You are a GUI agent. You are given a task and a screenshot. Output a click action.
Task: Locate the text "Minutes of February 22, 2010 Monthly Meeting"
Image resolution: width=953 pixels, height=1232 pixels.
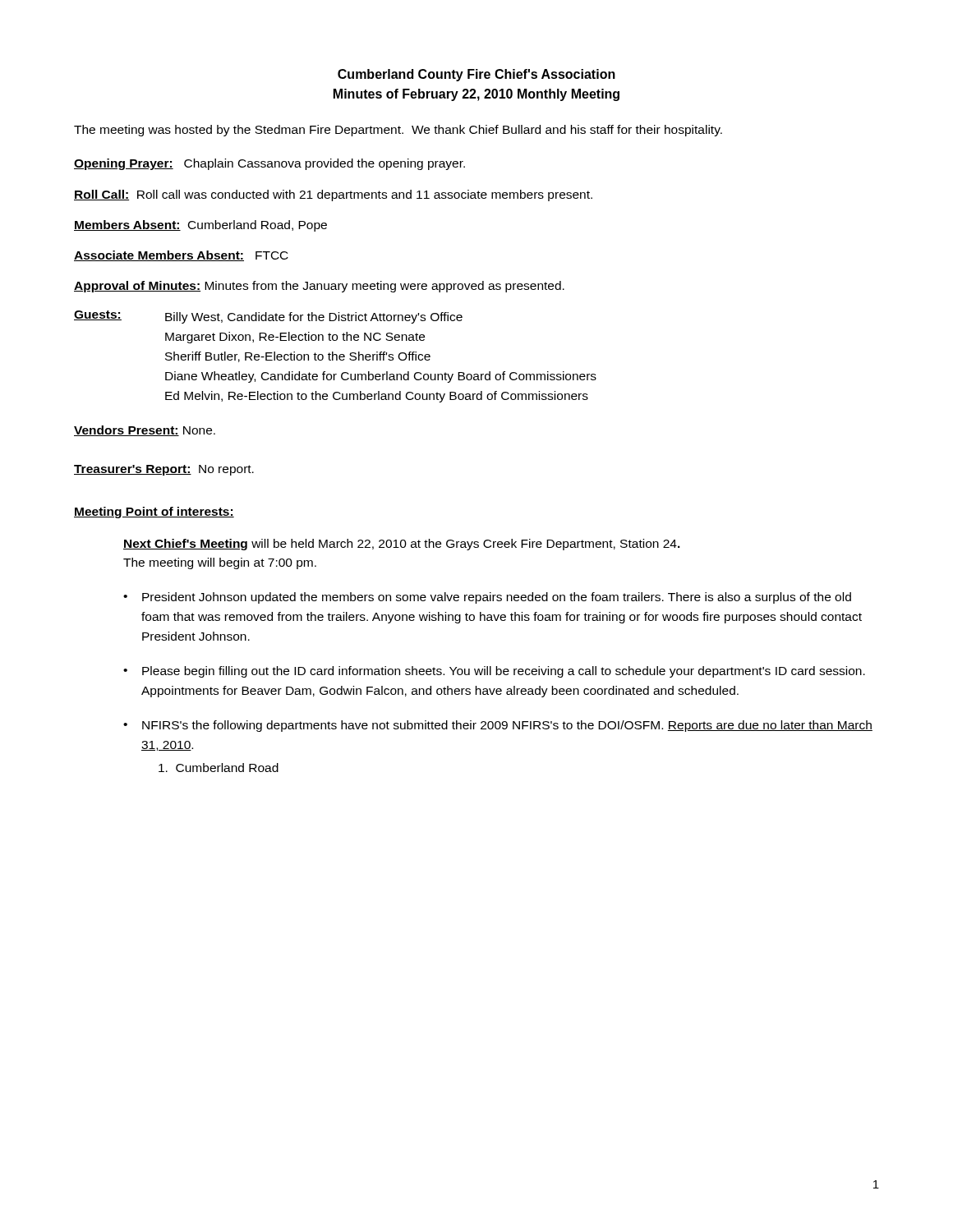476,94
